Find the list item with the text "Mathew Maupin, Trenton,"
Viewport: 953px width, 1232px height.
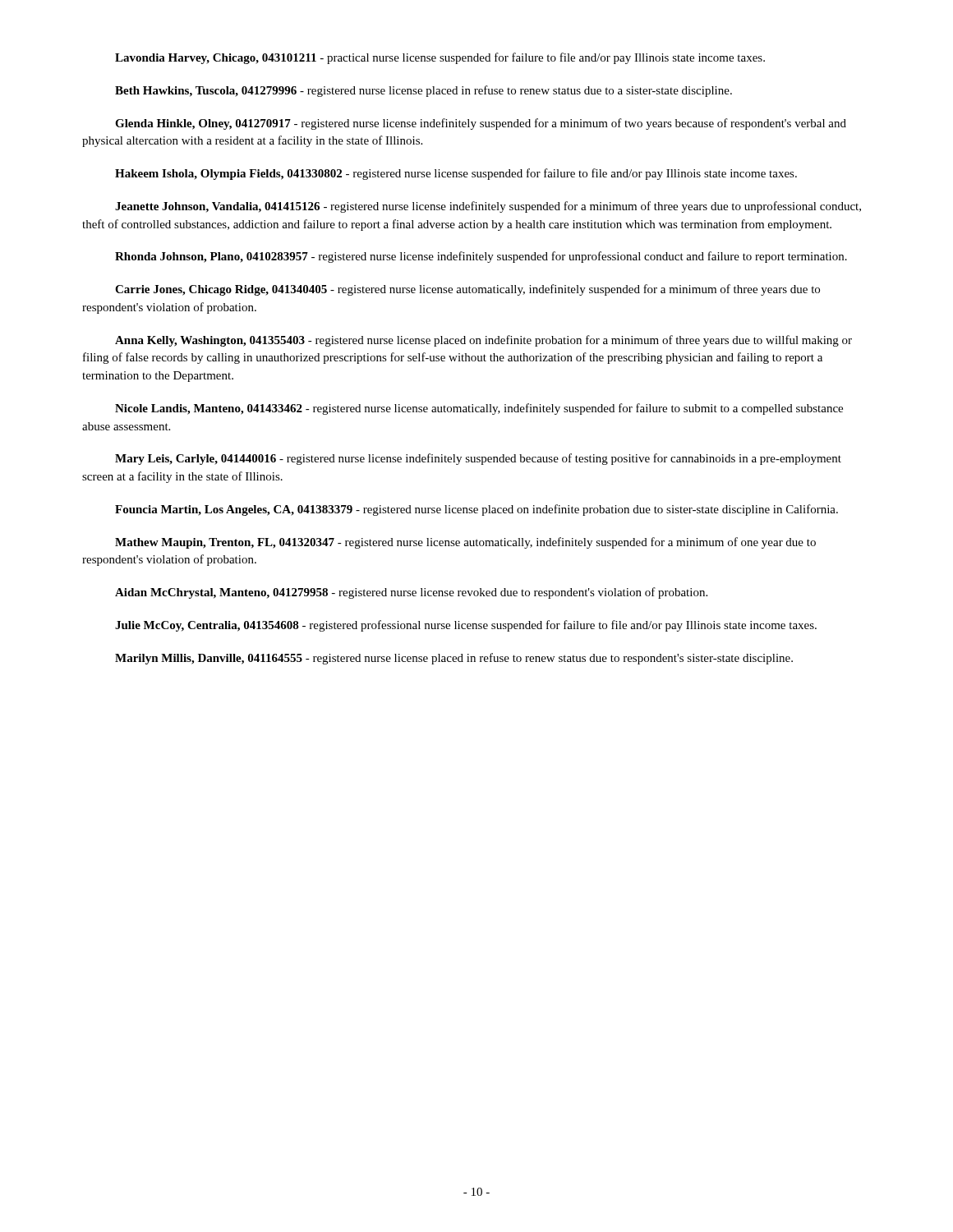476,551
